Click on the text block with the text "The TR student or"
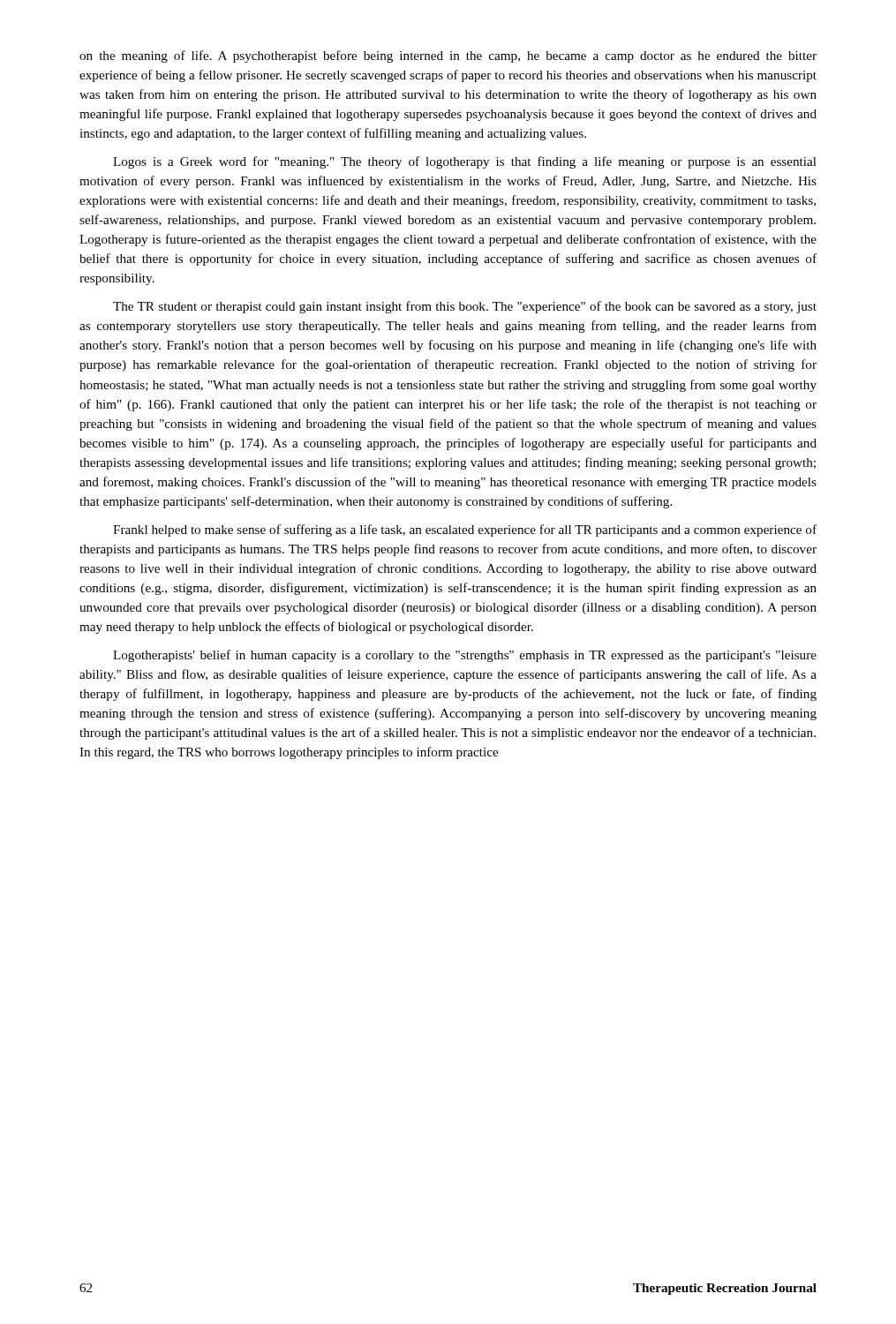The width and height of the screenshot is (896, 1324). (448, 403)
